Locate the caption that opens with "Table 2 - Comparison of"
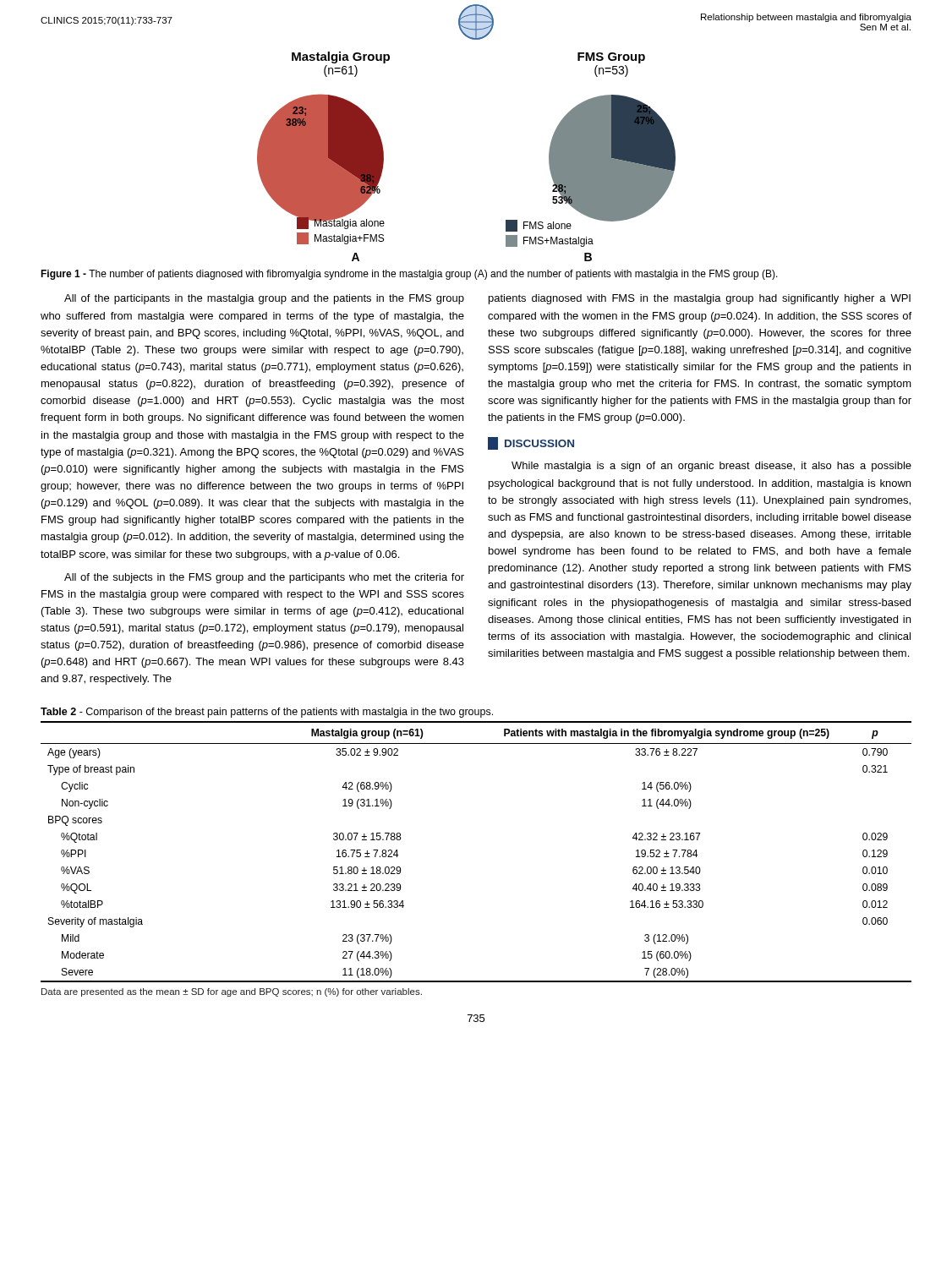The width and height of the screenshot is (952, 1268). pyautogui.click(x=267, y=711)
